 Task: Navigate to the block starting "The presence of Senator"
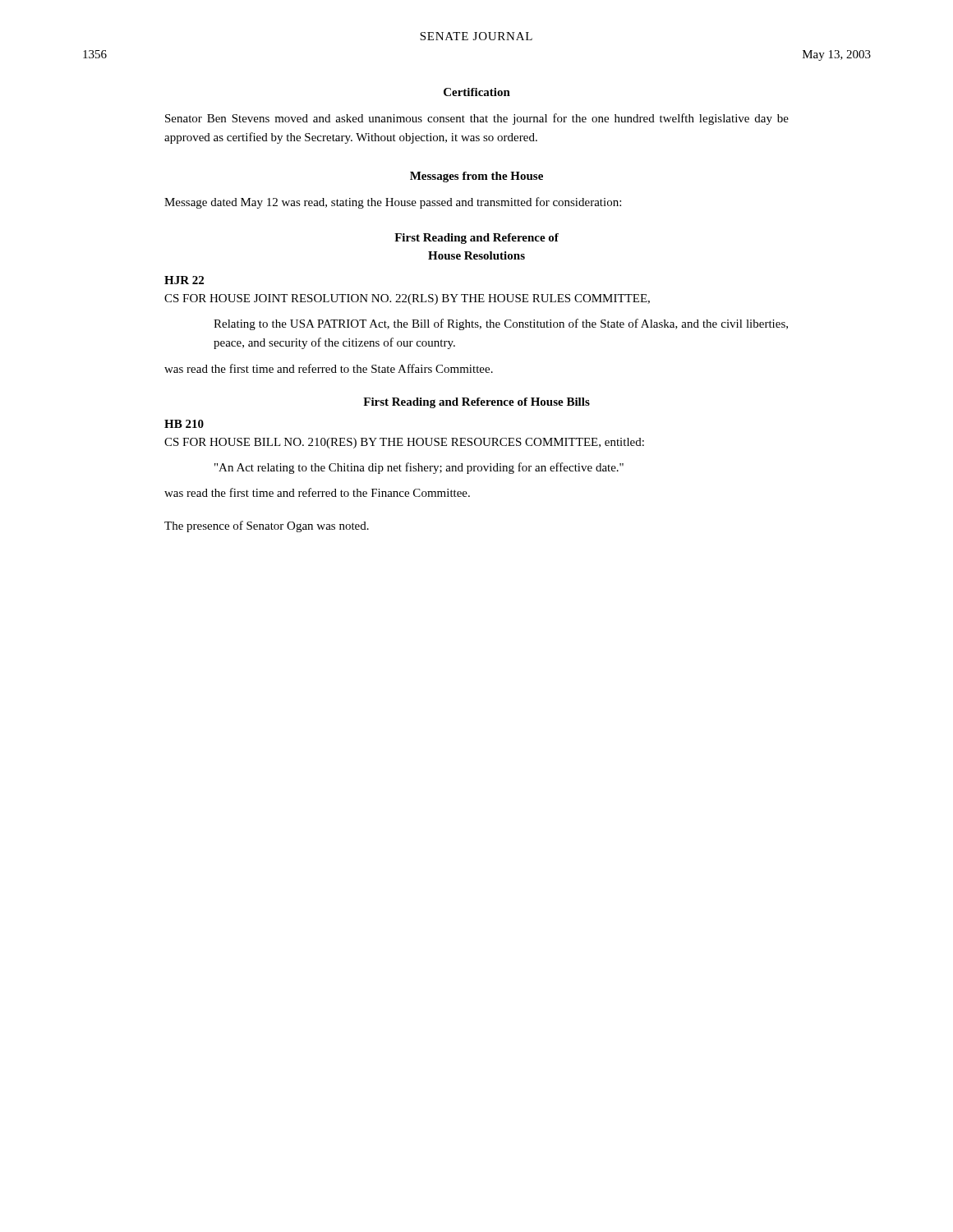[267, 525]
